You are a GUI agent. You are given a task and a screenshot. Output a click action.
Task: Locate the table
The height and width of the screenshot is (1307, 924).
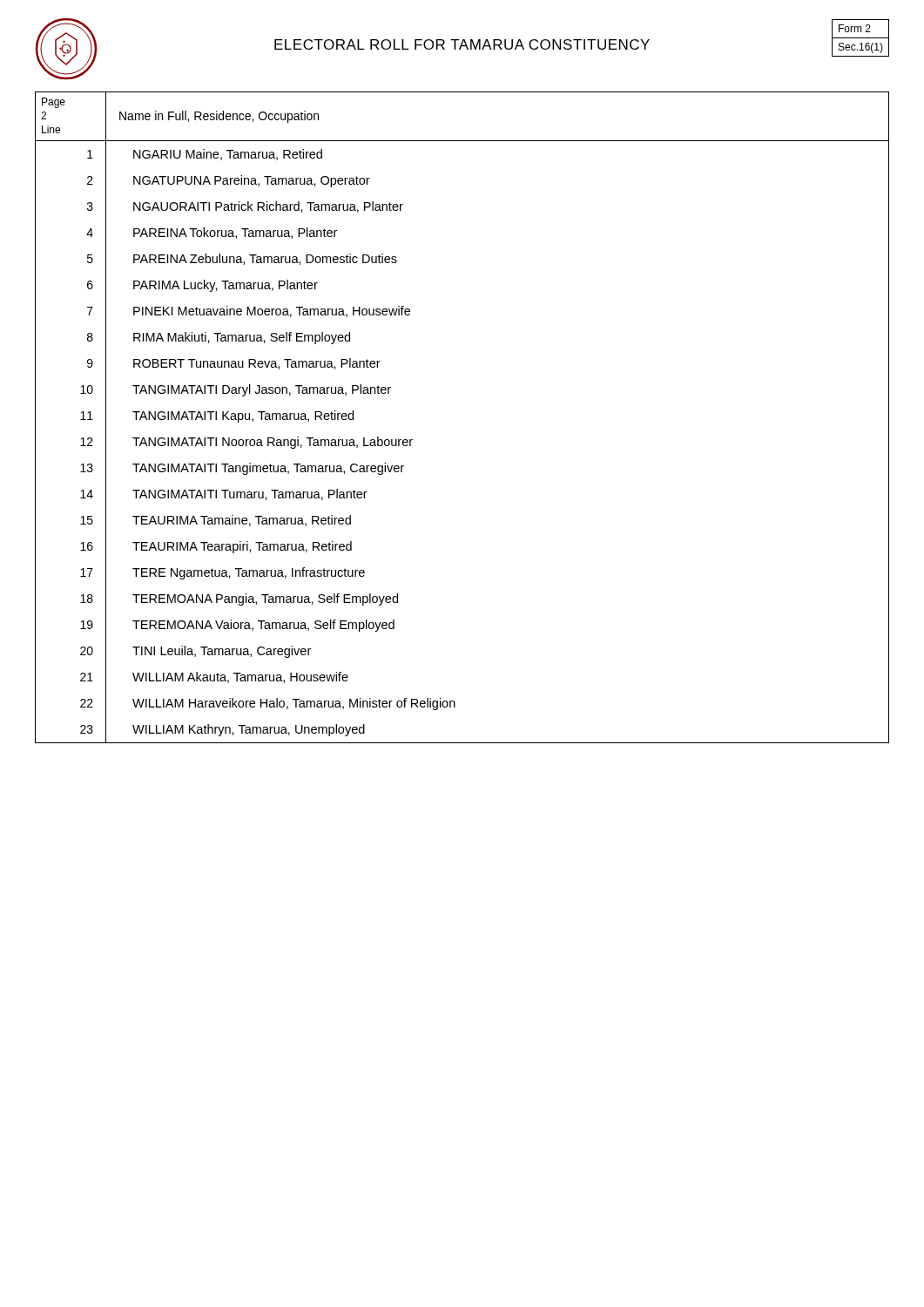click(462, 417)
